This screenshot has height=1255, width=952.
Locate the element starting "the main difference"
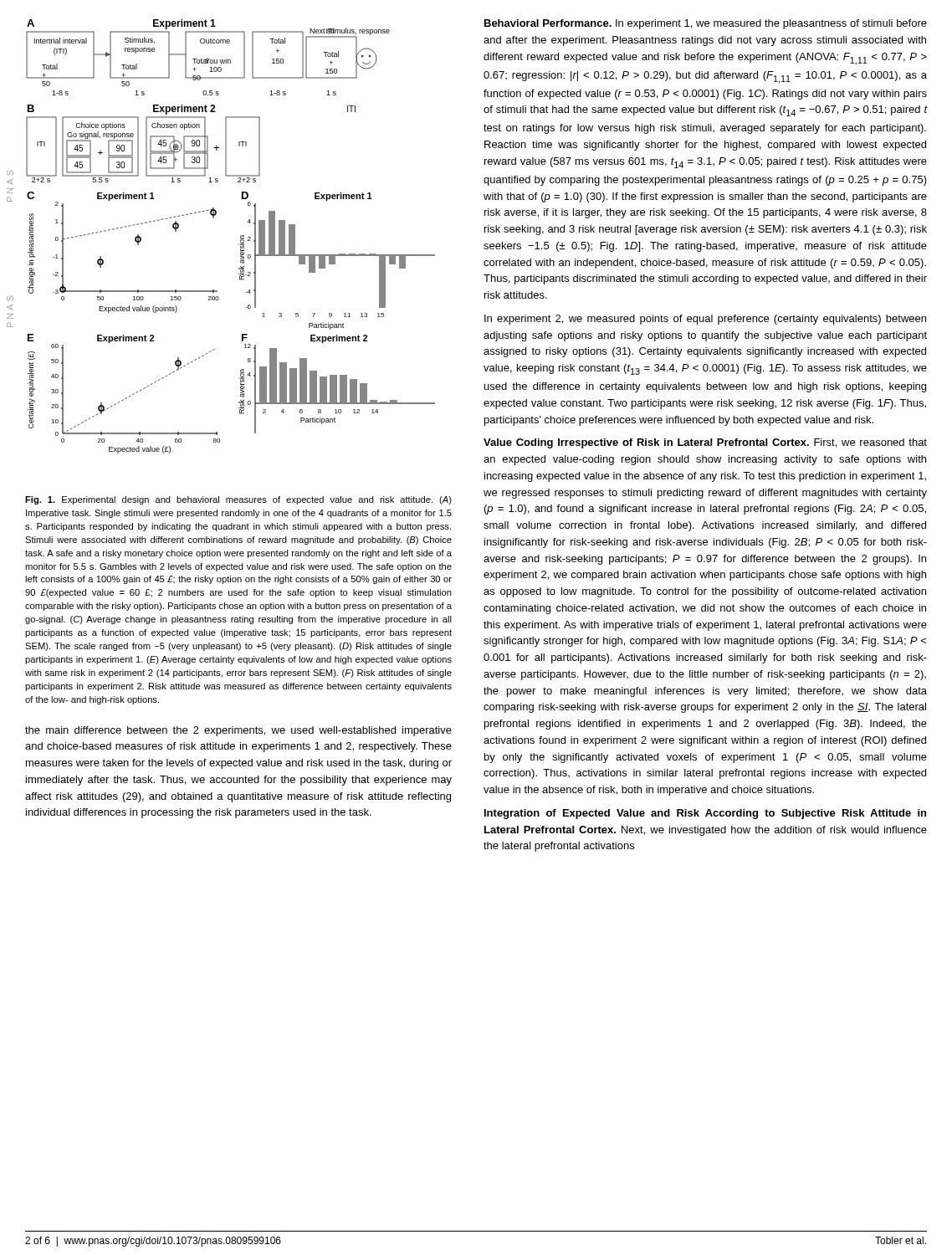click(x=238, y=771)
